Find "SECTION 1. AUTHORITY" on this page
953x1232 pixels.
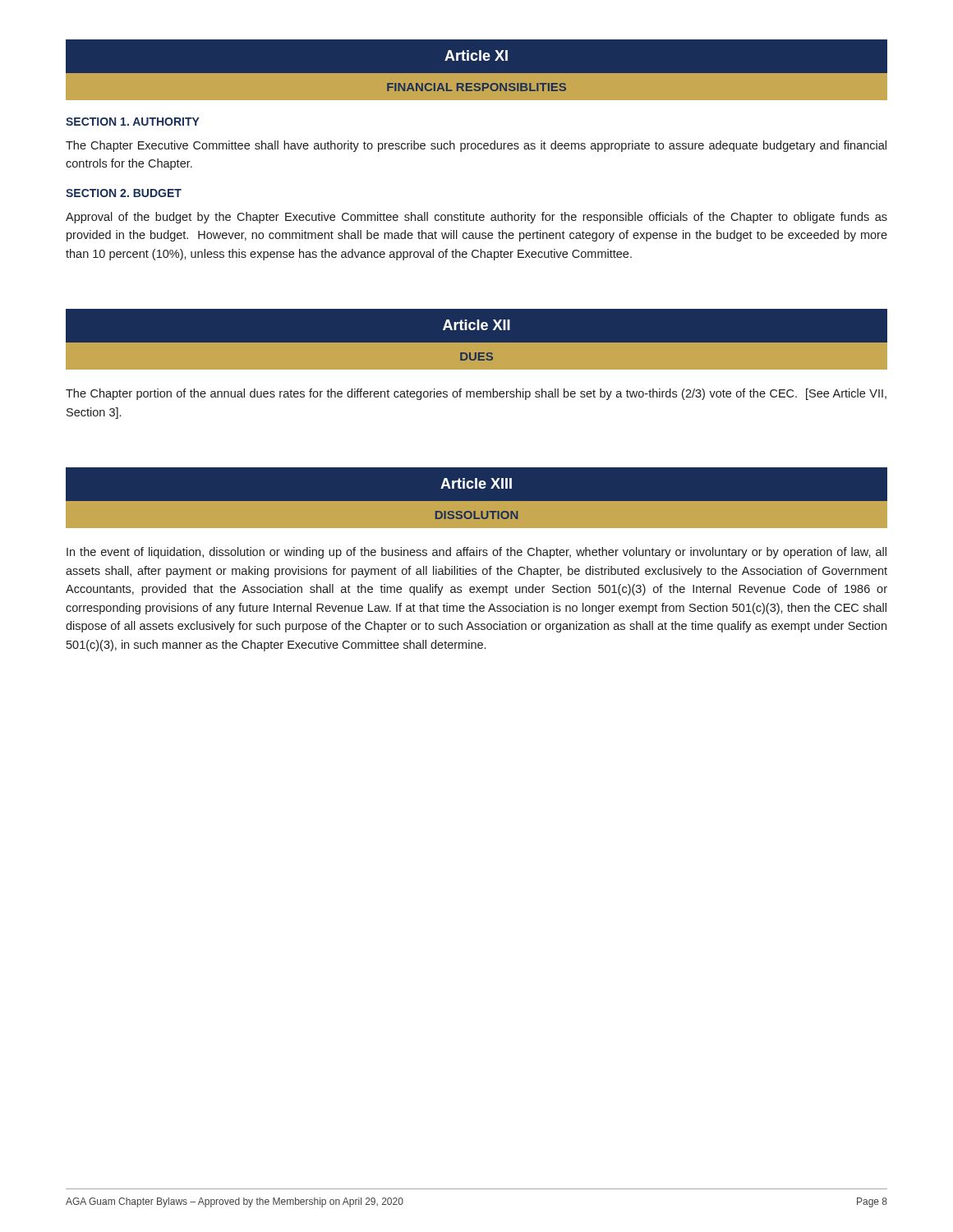click(x=133, y=122)
